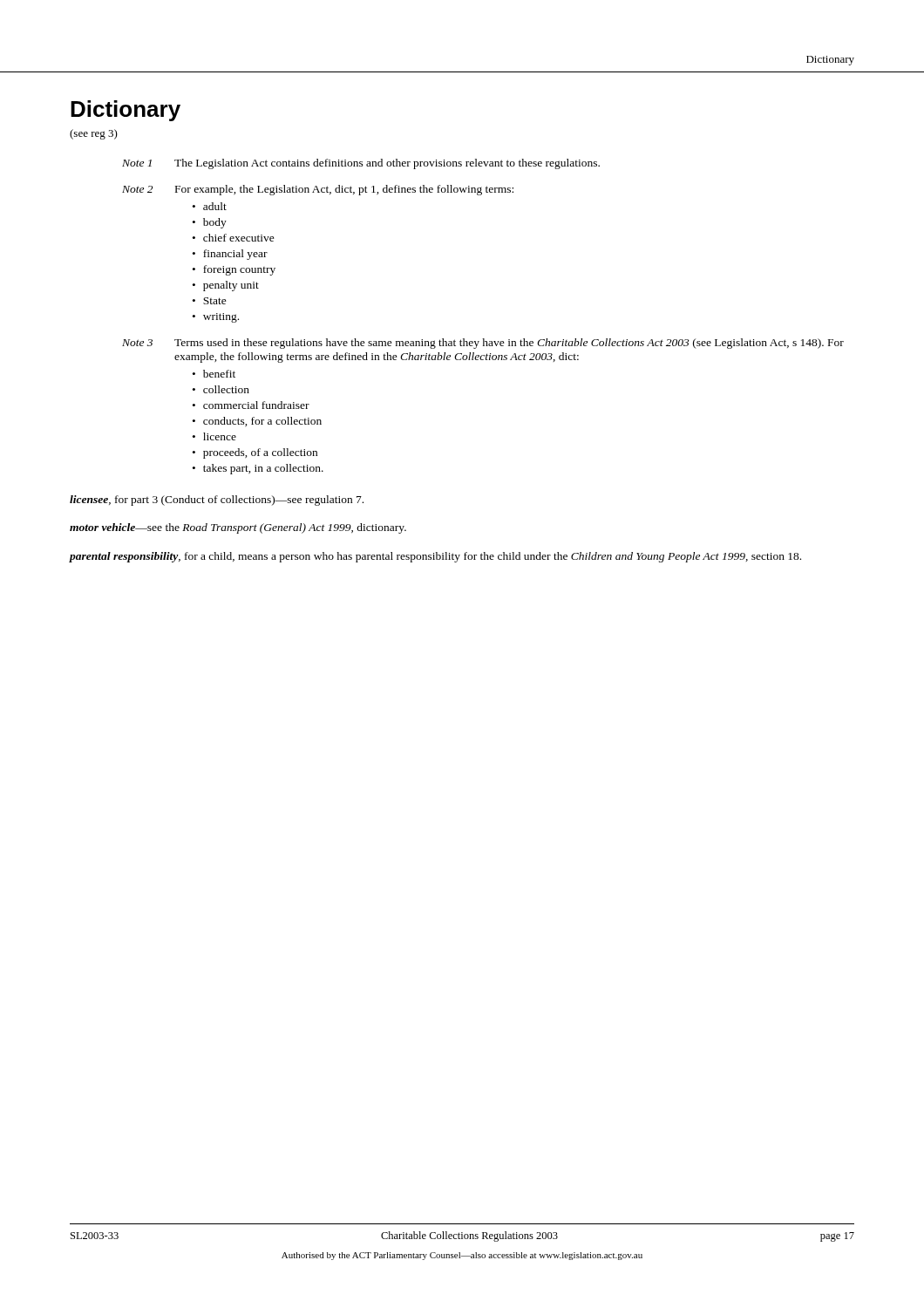
Task: Point to the block beginning "motor vehicle—see the Road Transport (General) Act"
Action: [238, 527]
